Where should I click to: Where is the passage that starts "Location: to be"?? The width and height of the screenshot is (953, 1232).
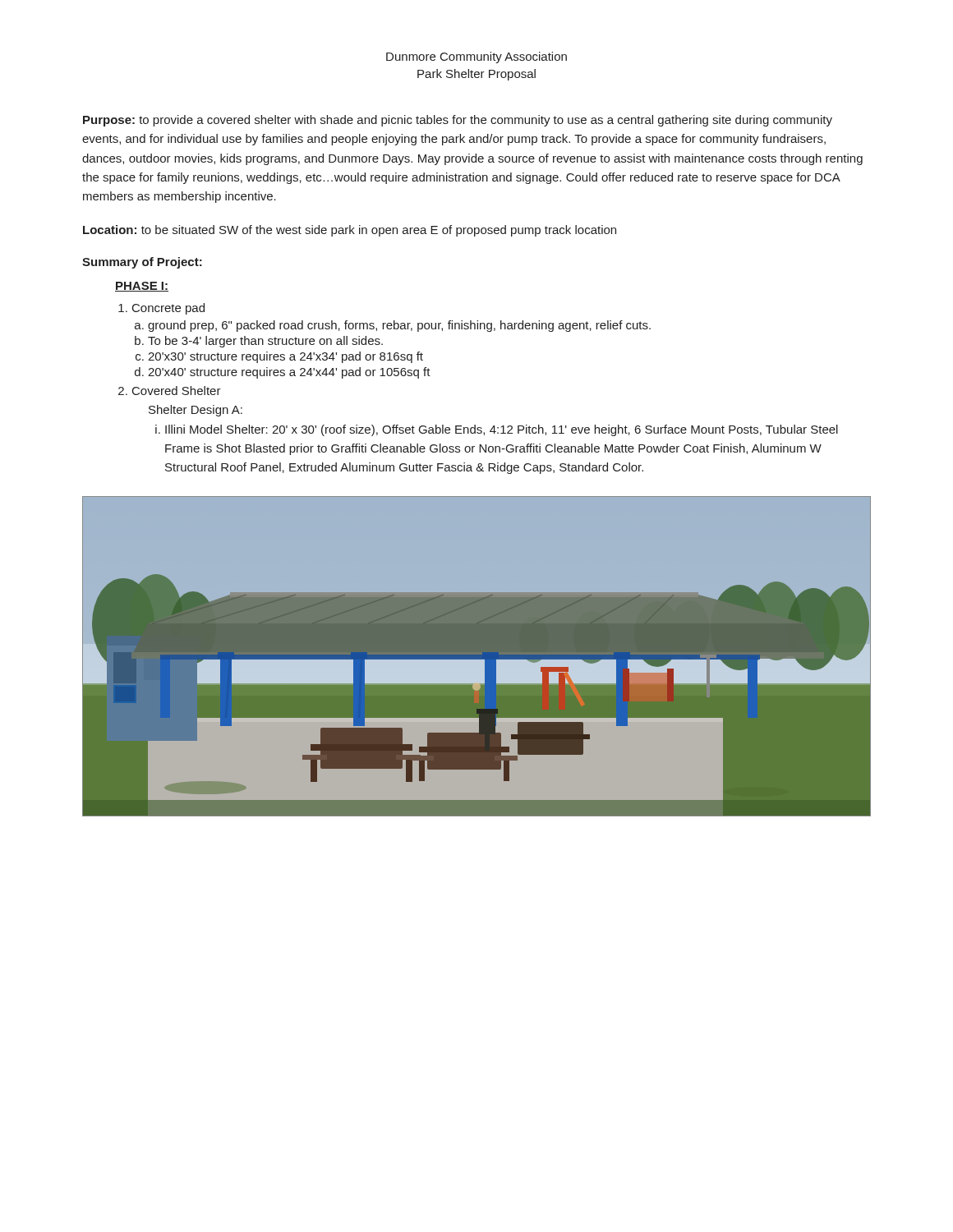coord(350,230)
